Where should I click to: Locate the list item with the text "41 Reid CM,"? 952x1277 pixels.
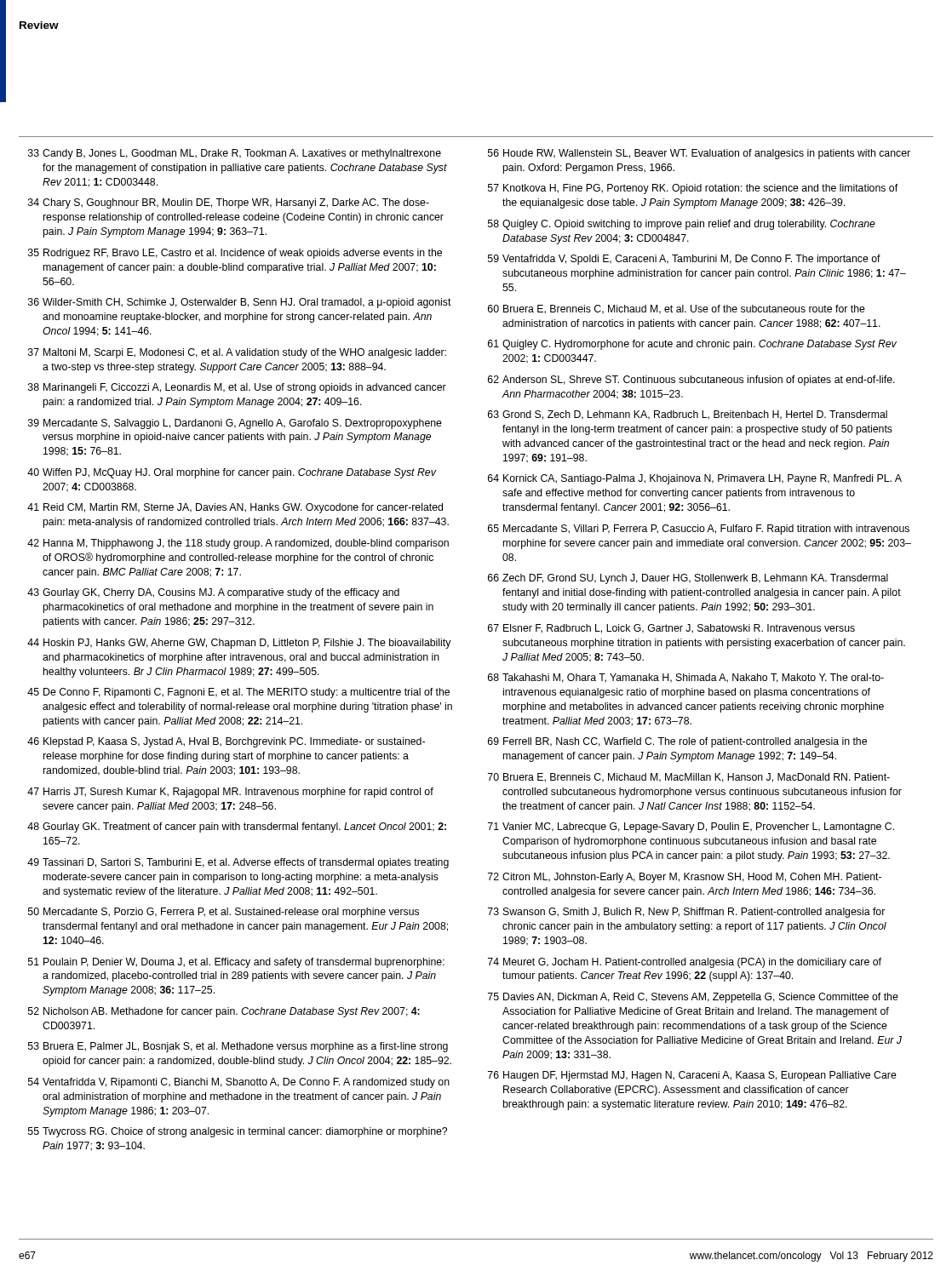pos(236,515)
